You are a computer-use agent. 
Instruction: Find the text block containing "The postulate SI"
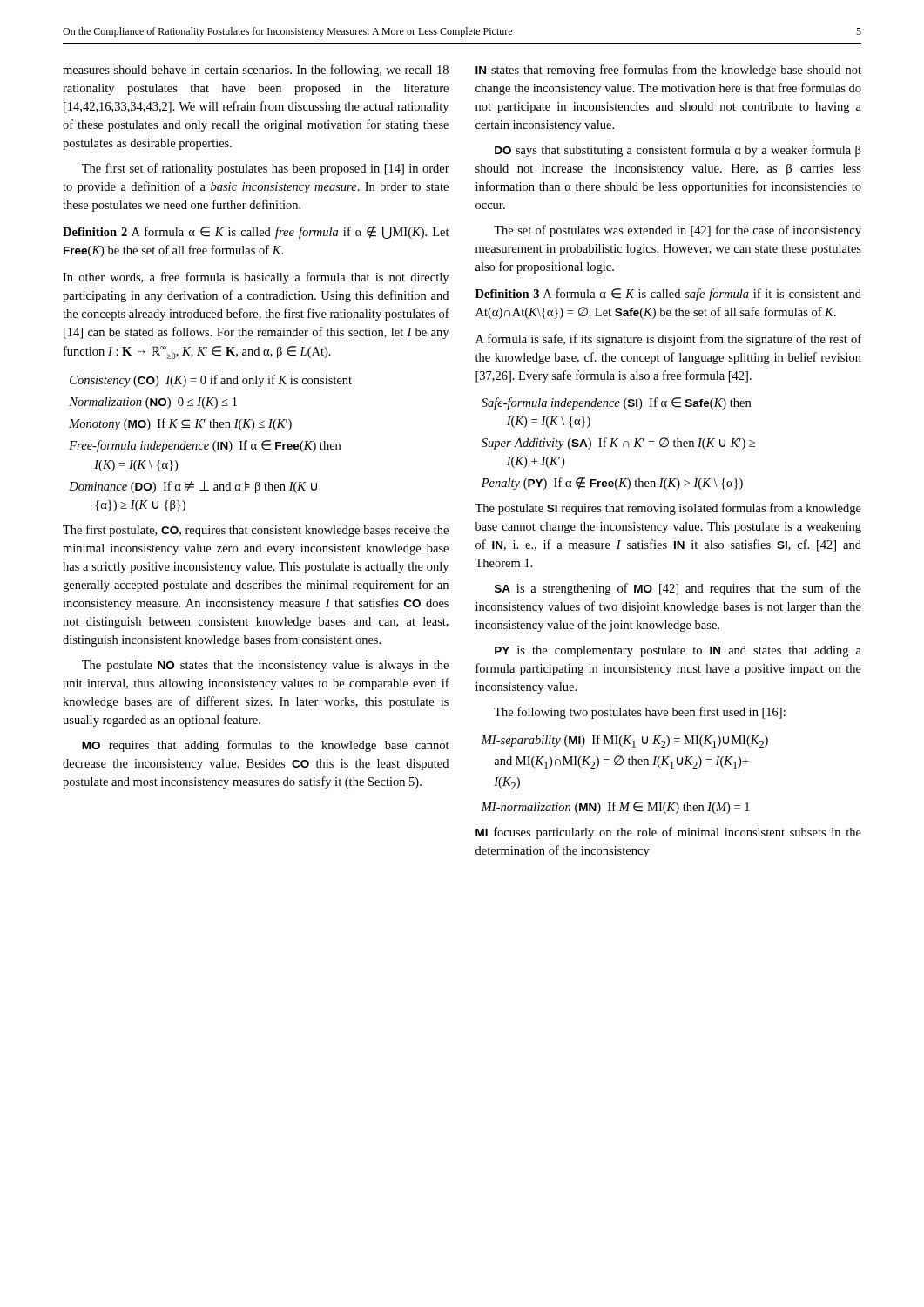pyautogui.click(x=668, y=611)
